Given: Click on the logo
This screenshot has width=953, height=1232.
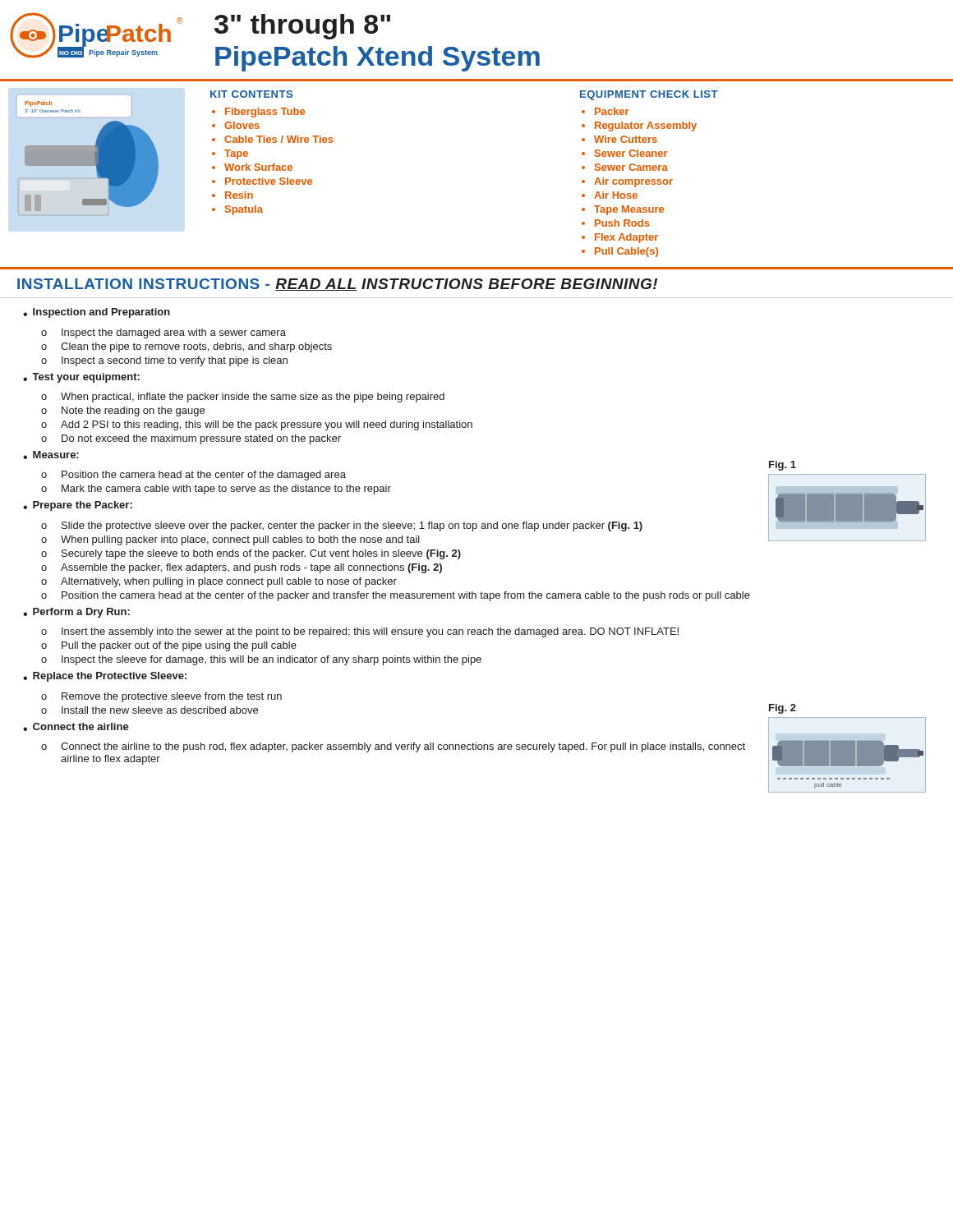Looking at the screenshot, I should tap(103, 40).
